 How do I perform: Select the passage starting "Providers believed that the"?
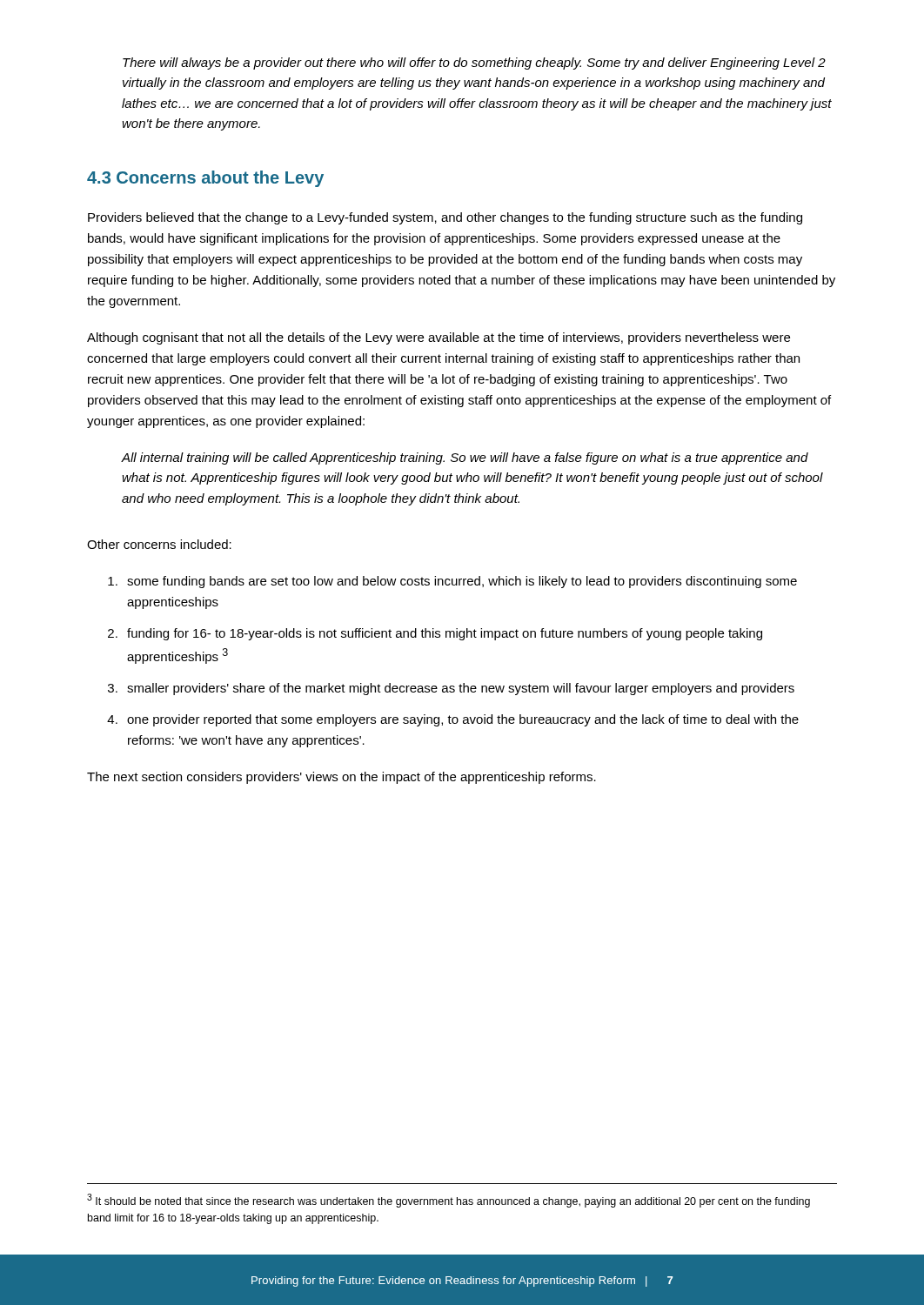461,259
